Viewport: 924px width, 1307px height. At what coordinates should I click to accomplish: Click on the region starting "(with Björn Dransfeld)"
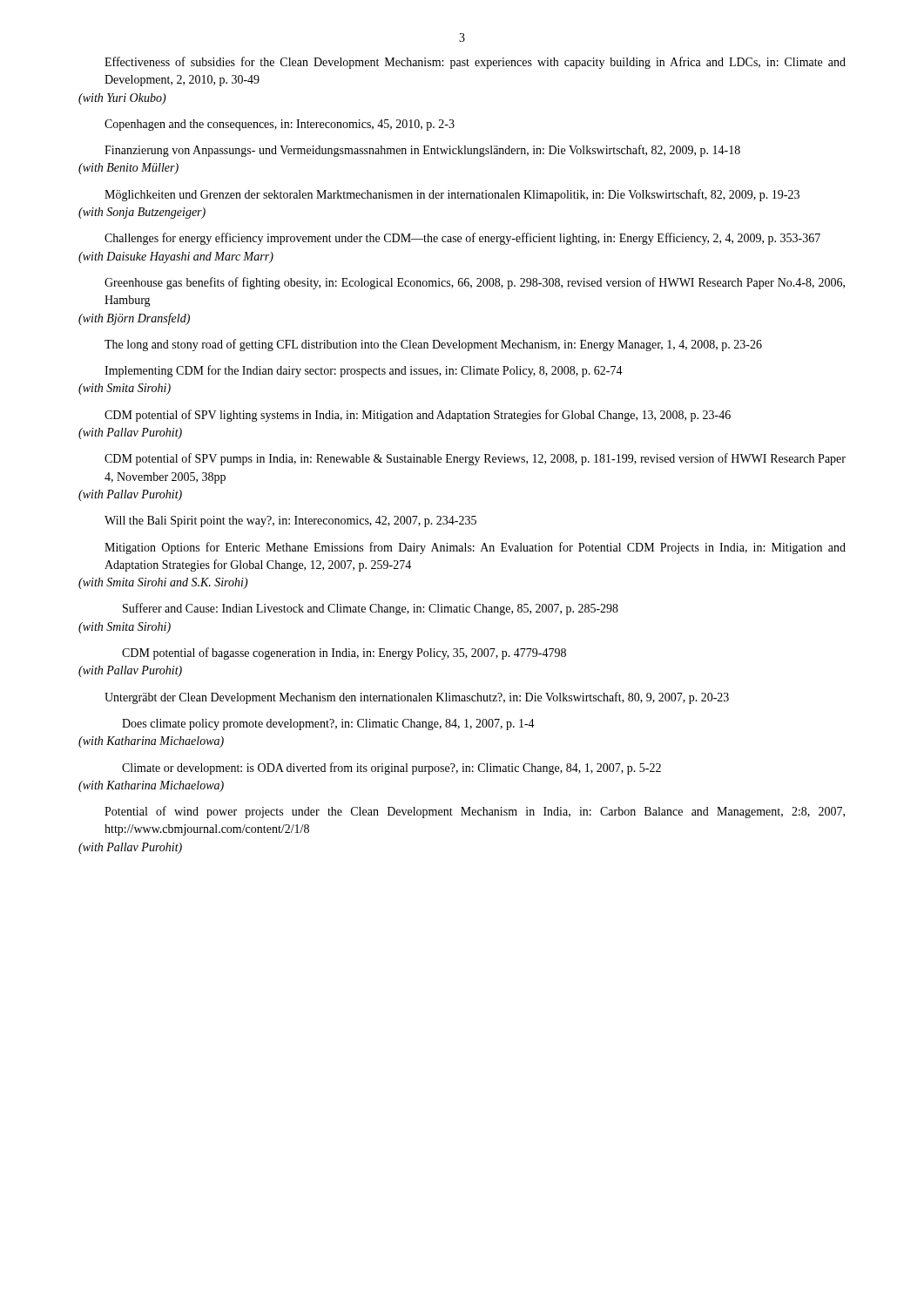(134, 318)
